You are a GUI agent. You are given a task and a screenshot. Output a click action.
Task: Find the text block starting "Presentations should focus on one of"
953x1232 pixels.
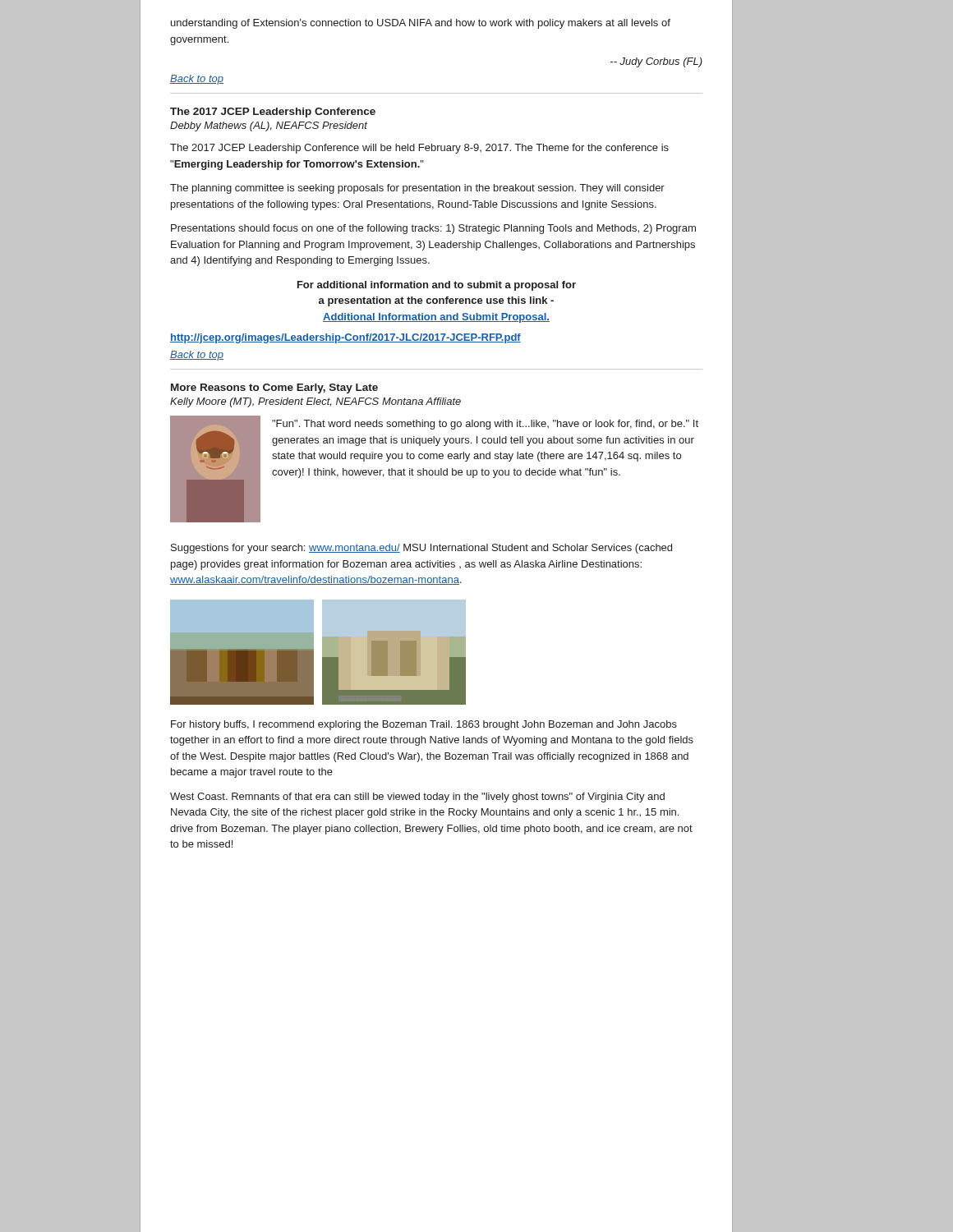pos(433,244)
